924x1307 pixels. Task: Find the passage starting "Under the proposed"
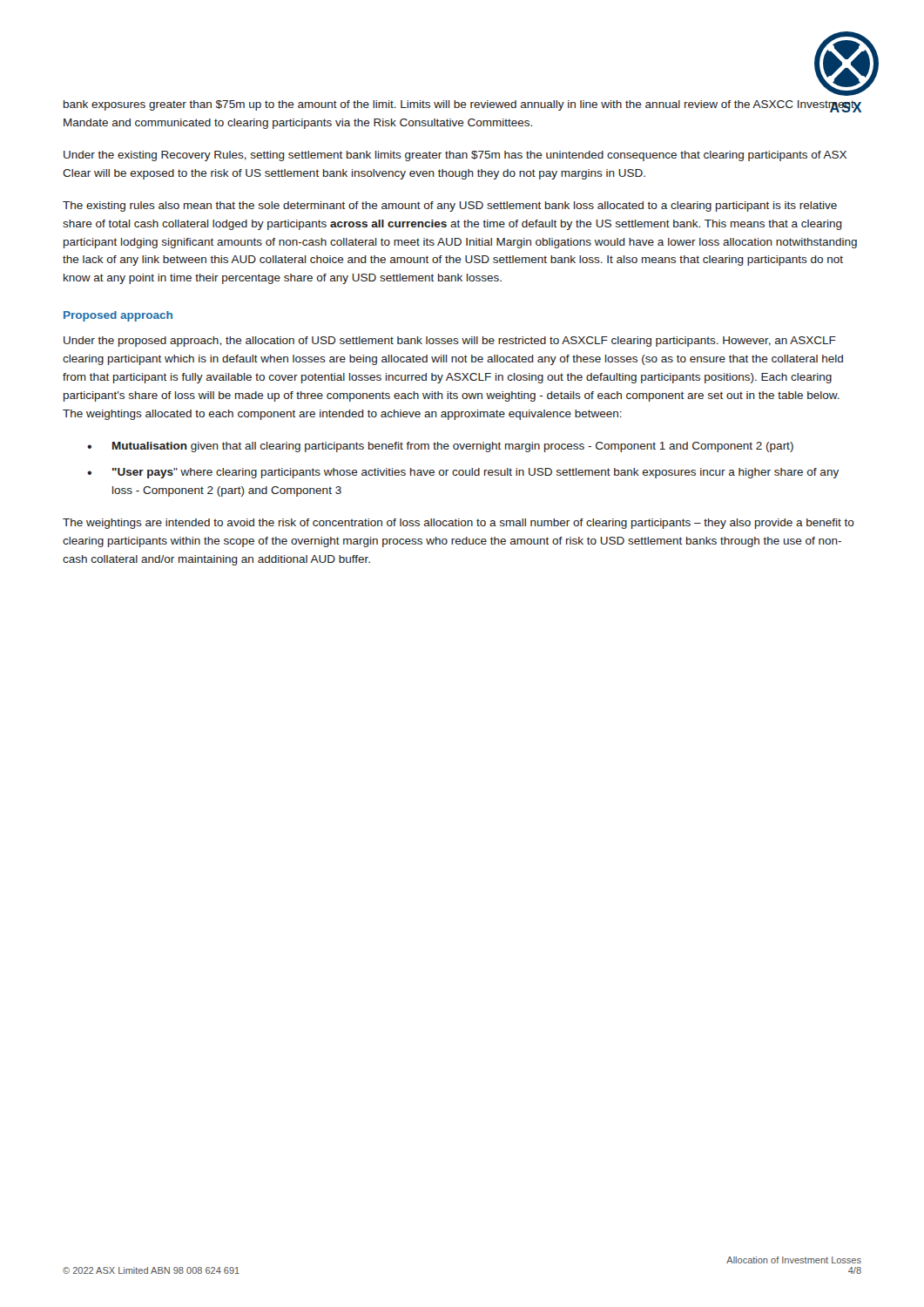pyautogui.click(x=453, y=377)
